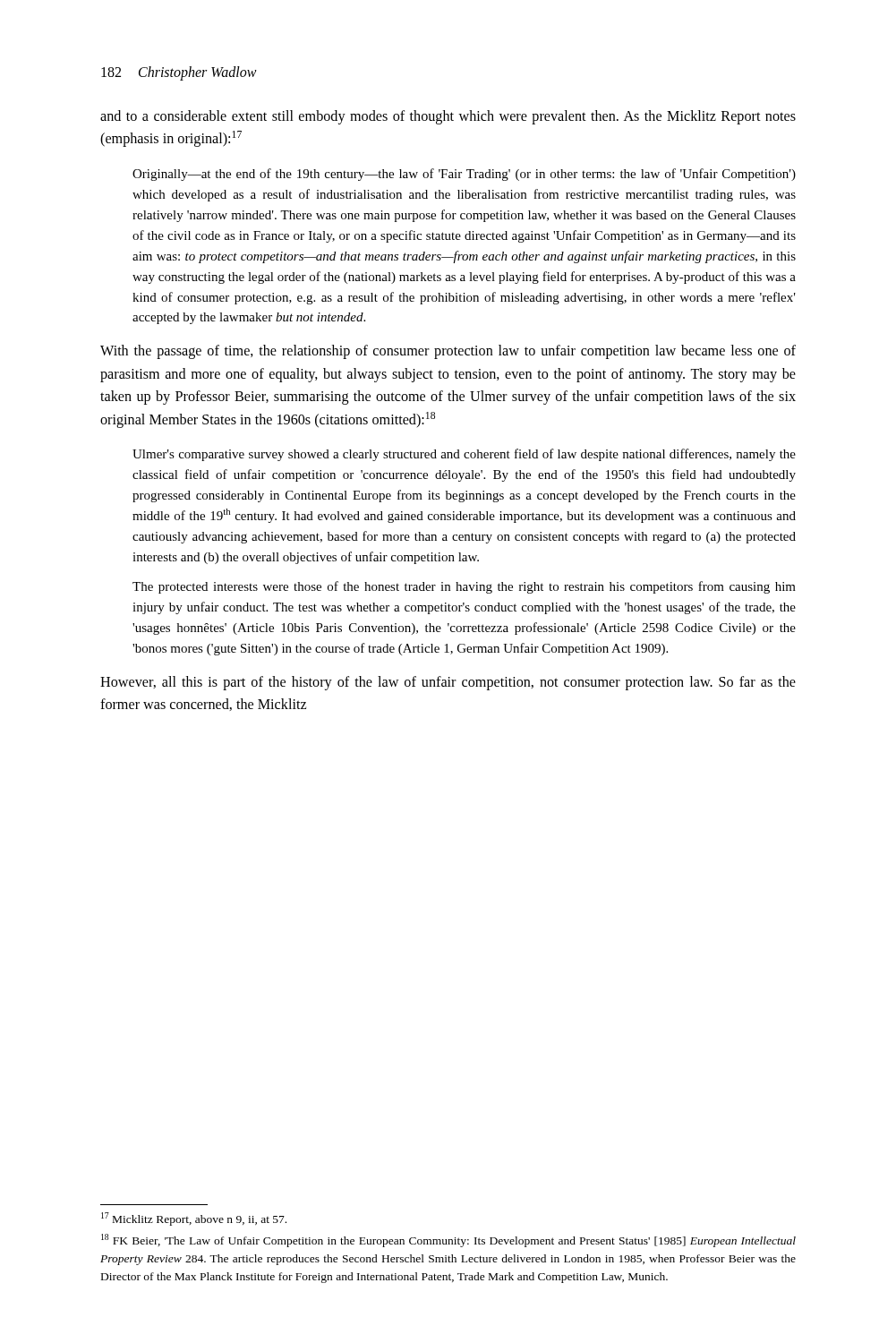Screen dimensions: 1343x896
Task: Click the passage that begins "However, all this is part"
Action: coord(448,694)
